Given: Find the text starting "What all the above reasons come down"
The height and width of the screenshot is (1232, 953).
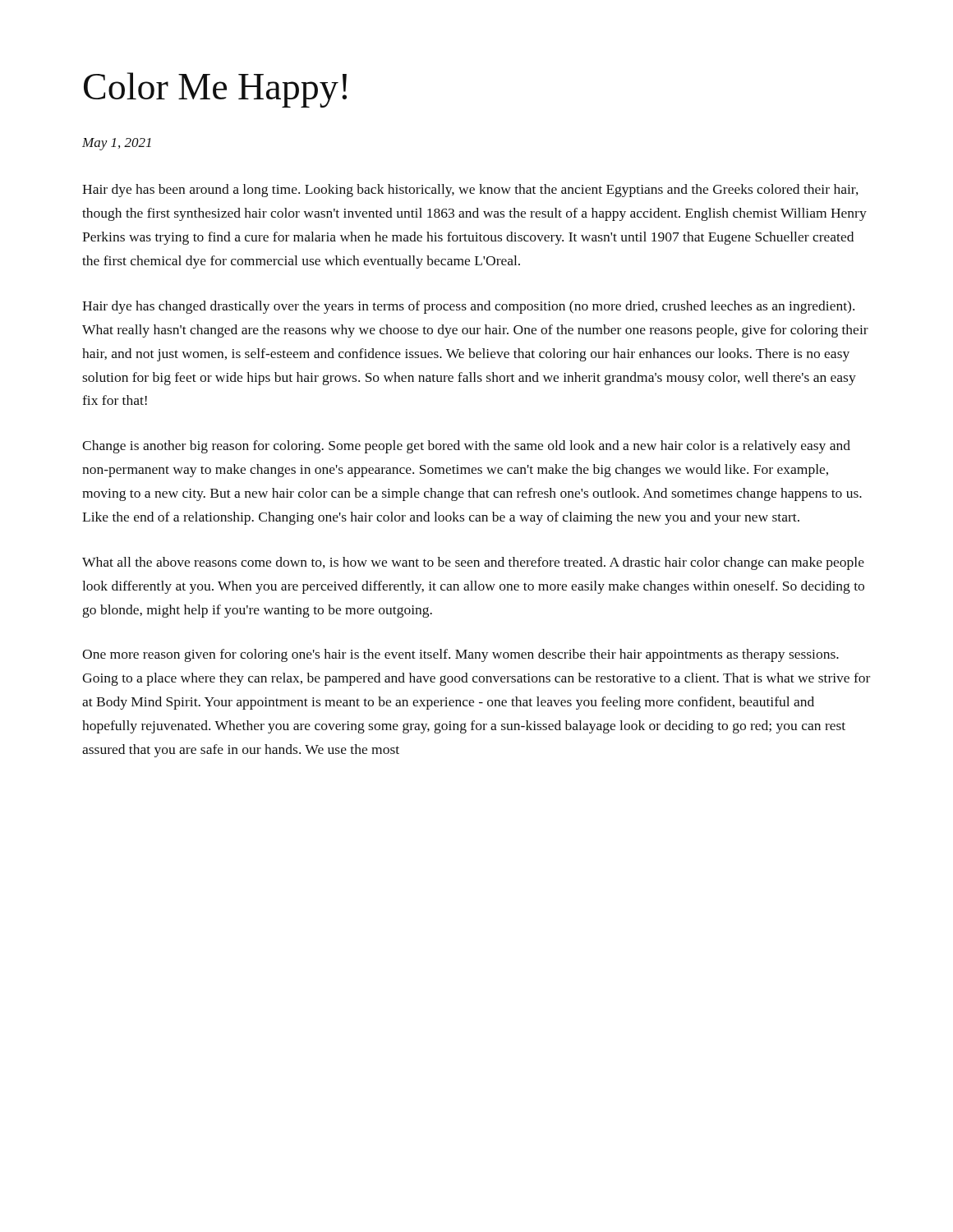Looking at the screenshot, I should click(474, 585).
